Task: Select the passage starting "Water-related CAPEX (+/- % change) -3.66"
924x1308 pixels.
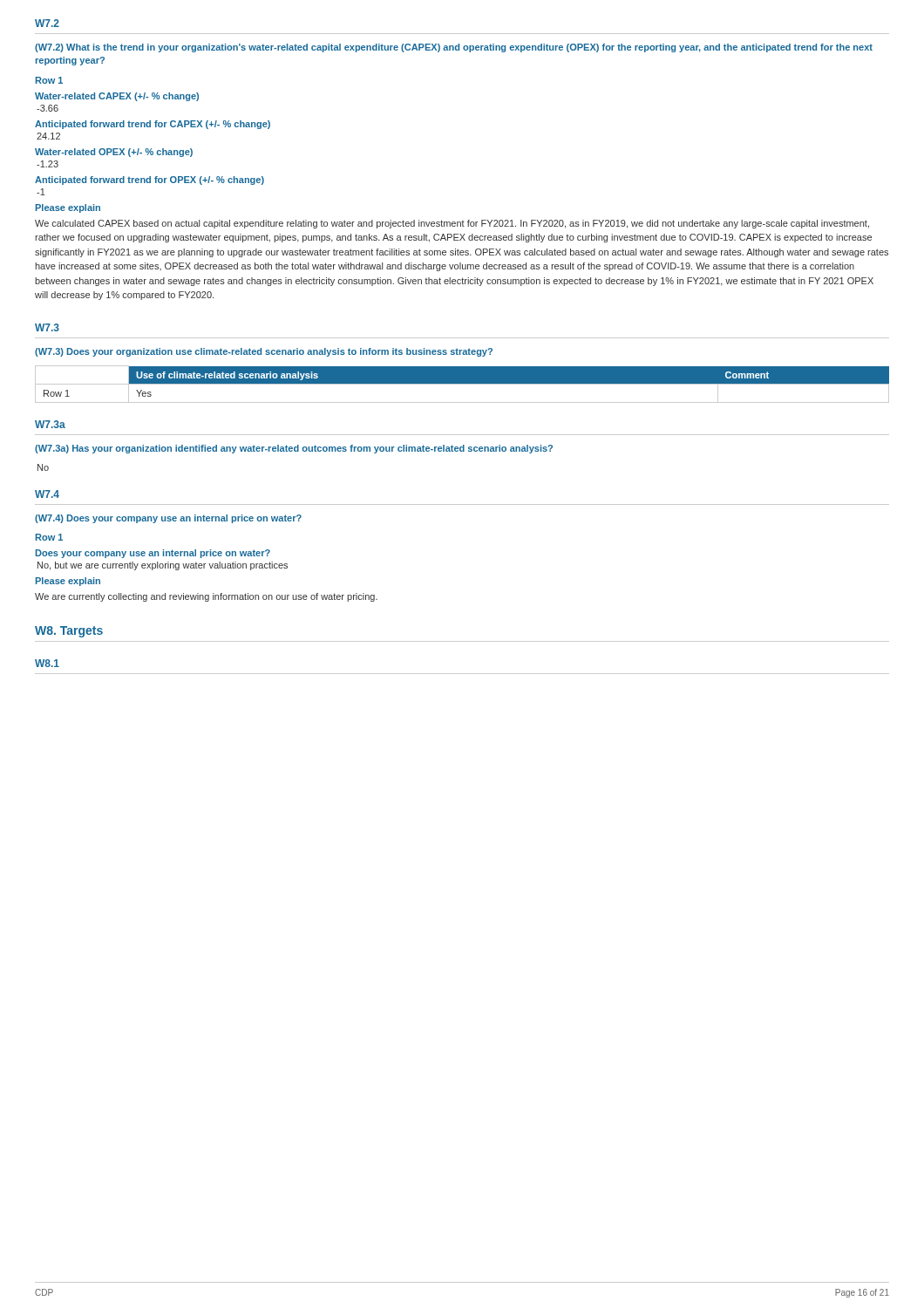Action: tap(117, 97)
